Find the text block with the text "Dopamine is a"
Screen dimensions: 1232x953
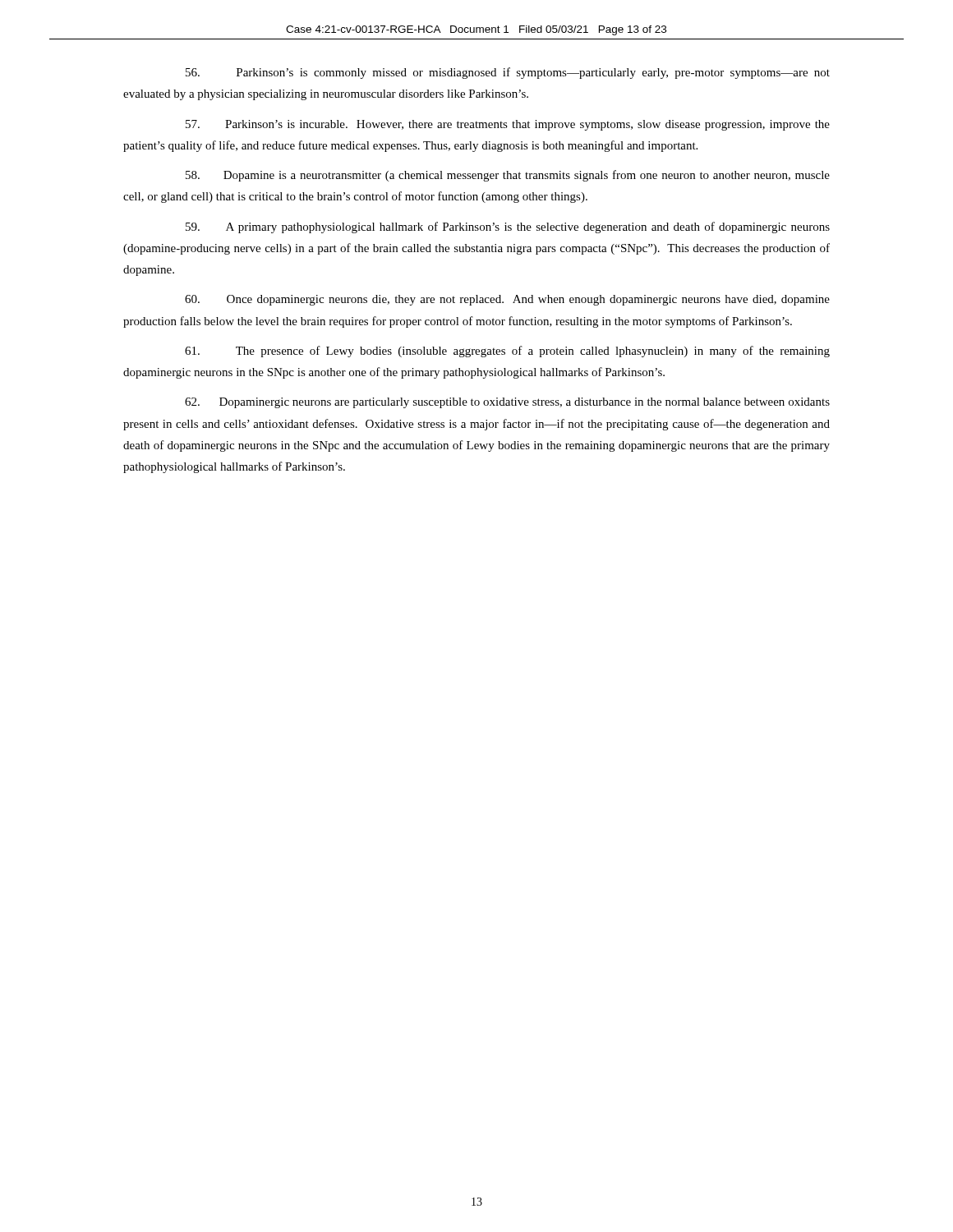tap(476, 186)
